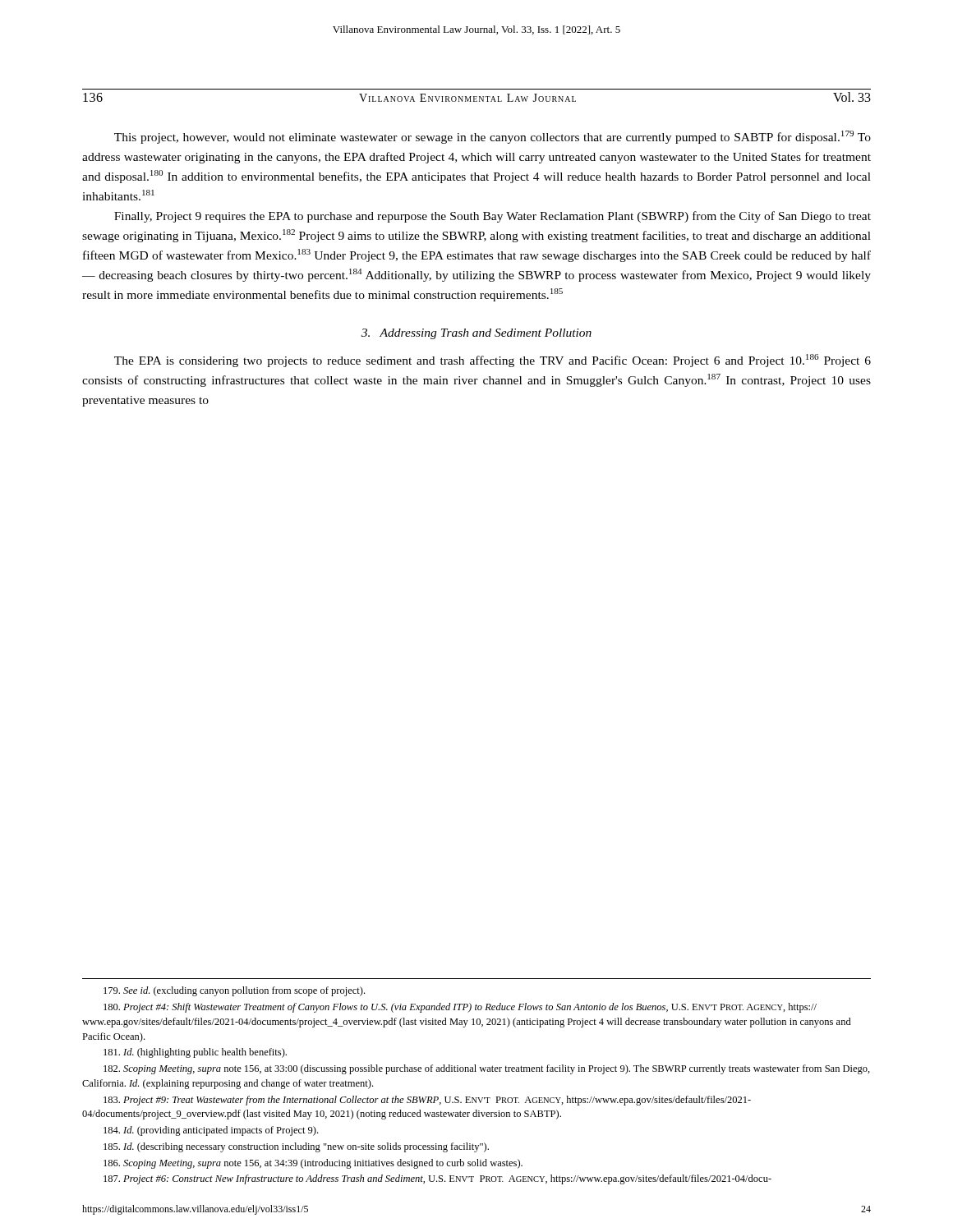Locate the passage starting "This project, however, would"
The image size is (953, 1232).
point(476,167)
